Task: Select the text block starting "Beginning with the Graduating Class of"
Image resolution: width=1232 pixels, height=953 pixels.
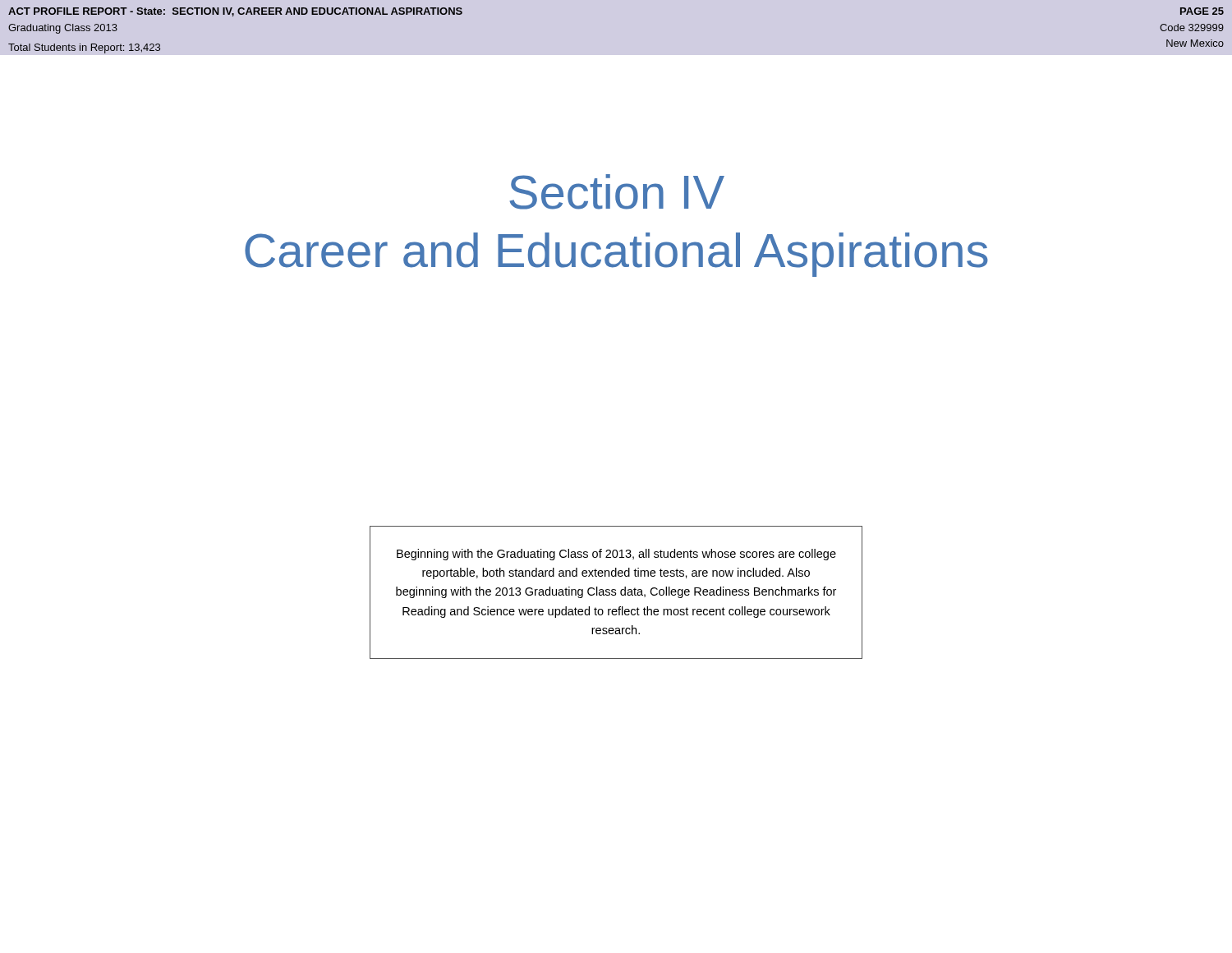Action: [616, 592]
